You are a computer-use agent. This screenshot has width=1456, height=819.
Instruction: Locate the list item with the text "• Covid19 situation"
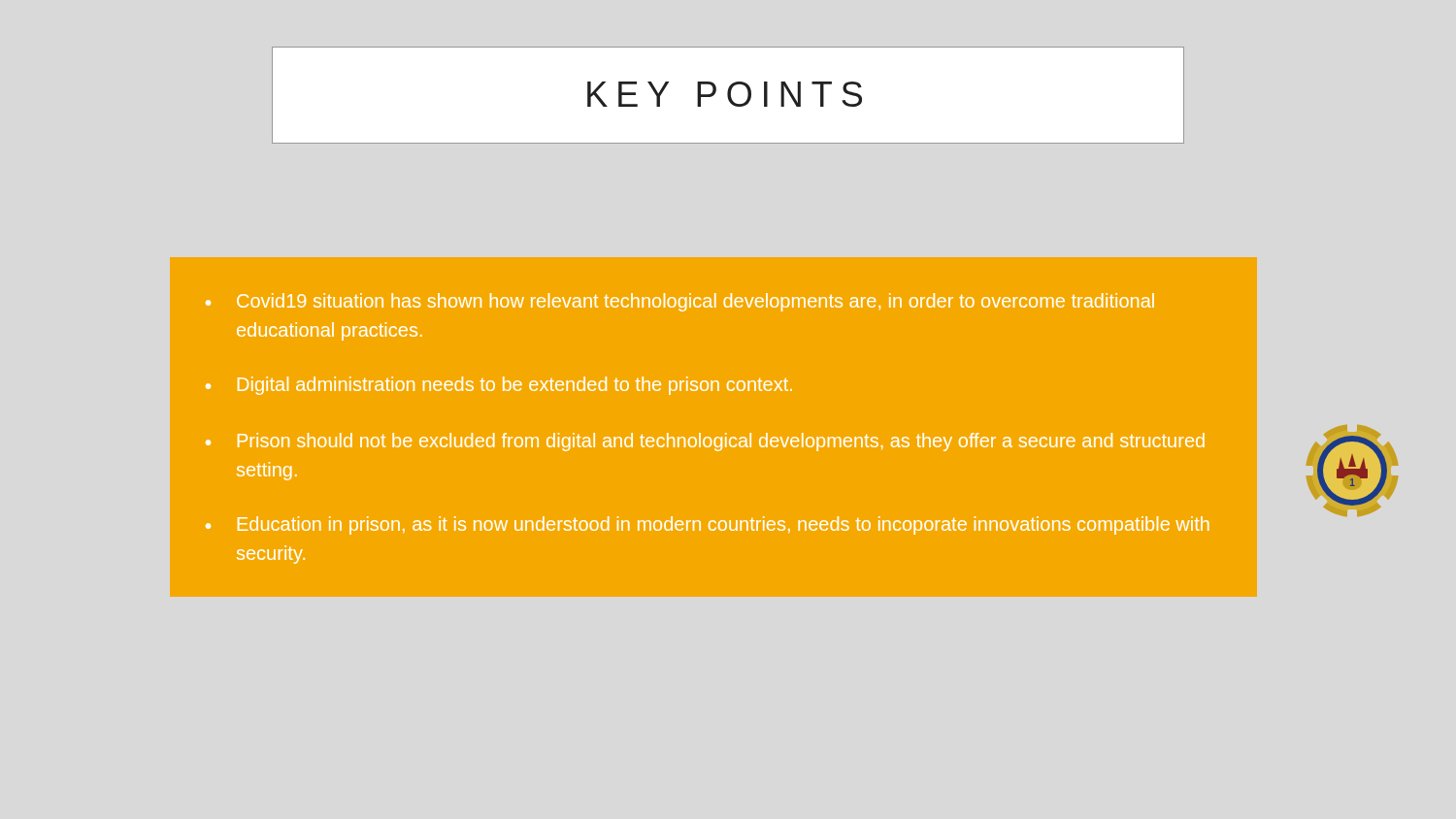click(712, 315)
